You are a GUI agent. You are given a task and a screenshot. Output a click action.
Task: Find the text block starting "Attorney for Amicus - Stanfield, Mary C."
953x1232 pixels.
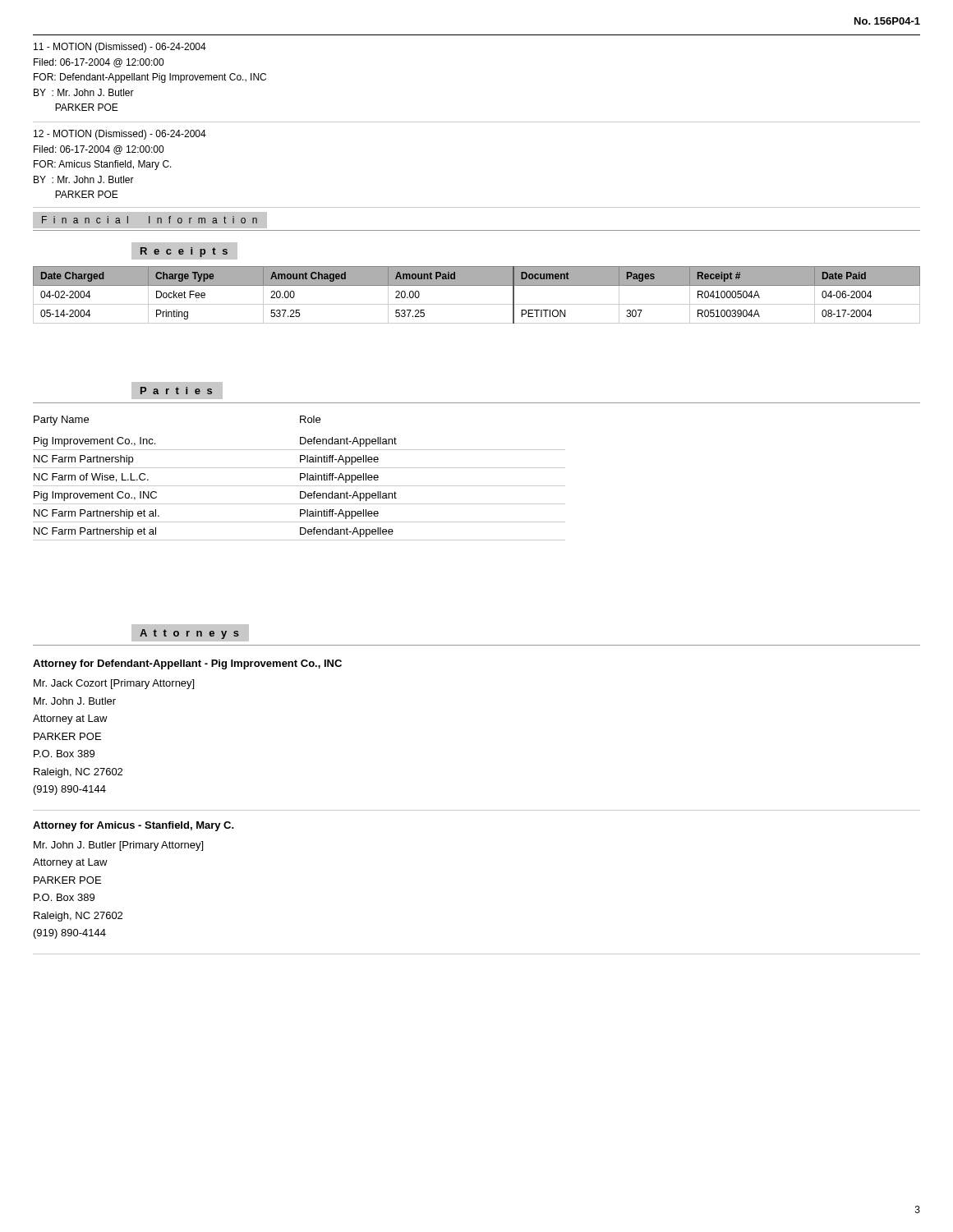coord(134,826)
